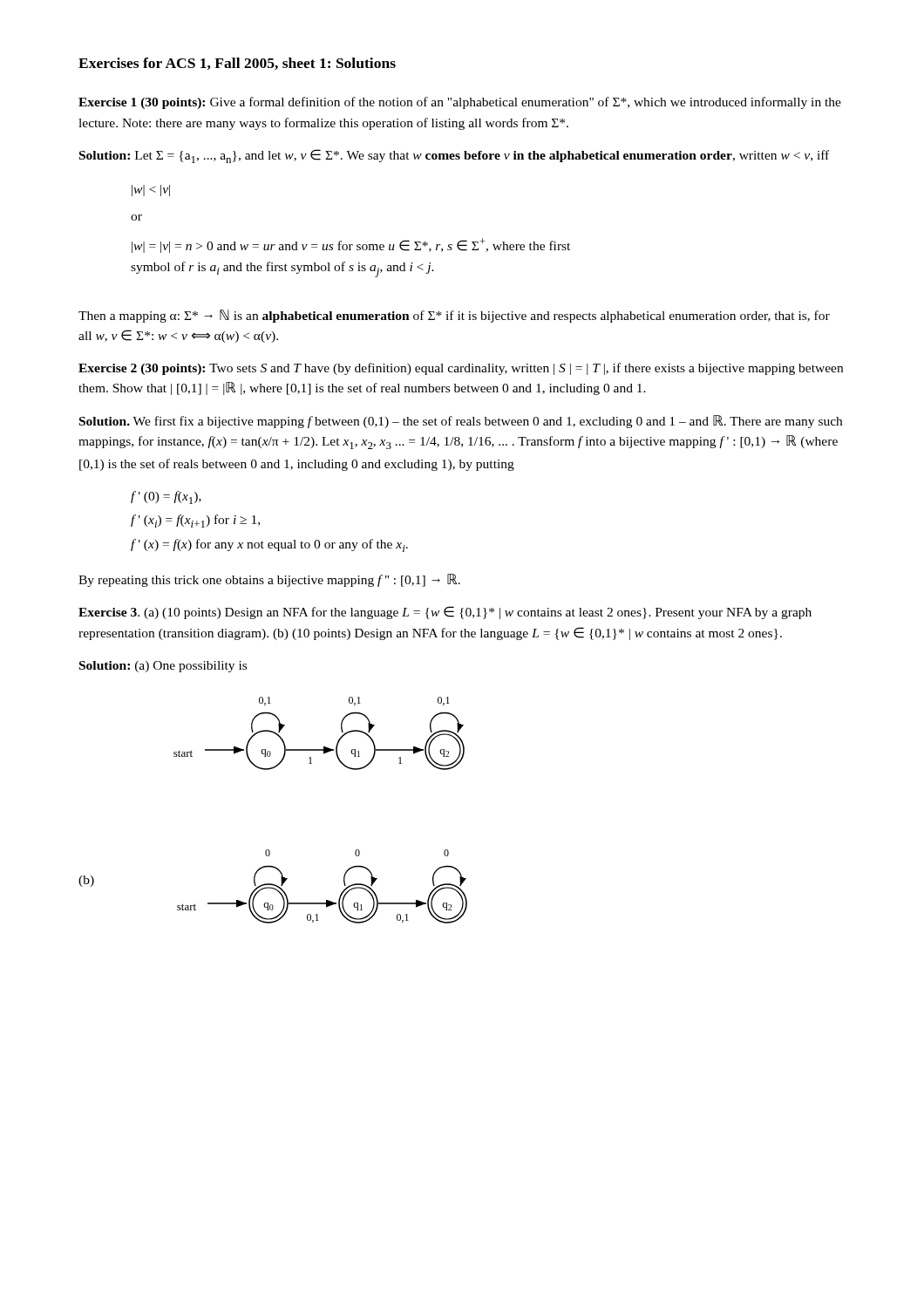Point to the region starting "f ' (x)"
The image size is (924, 1308).
tap(270, 546)
